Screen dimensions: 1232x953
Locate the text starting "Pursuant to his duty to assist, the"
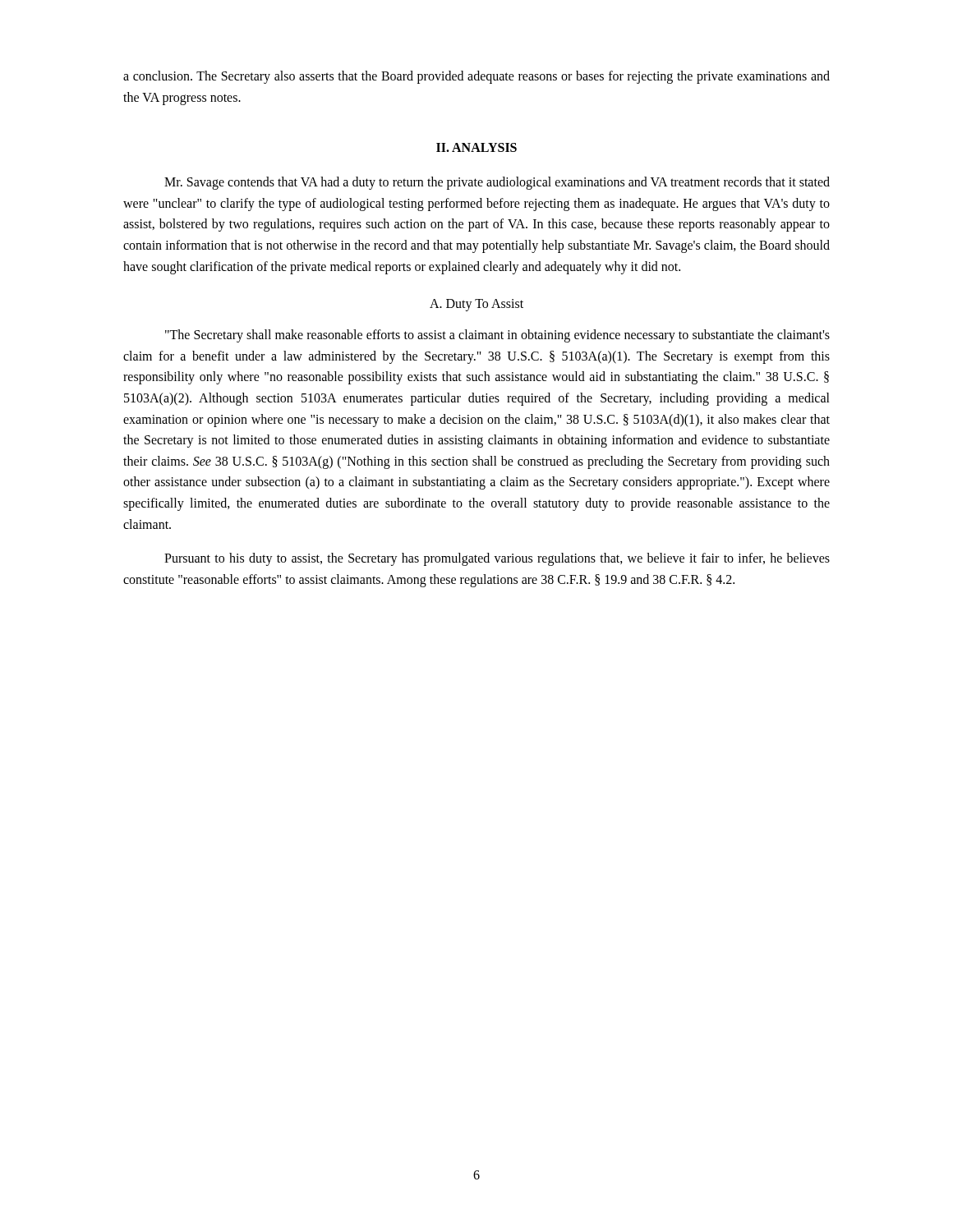coord(476,569)
